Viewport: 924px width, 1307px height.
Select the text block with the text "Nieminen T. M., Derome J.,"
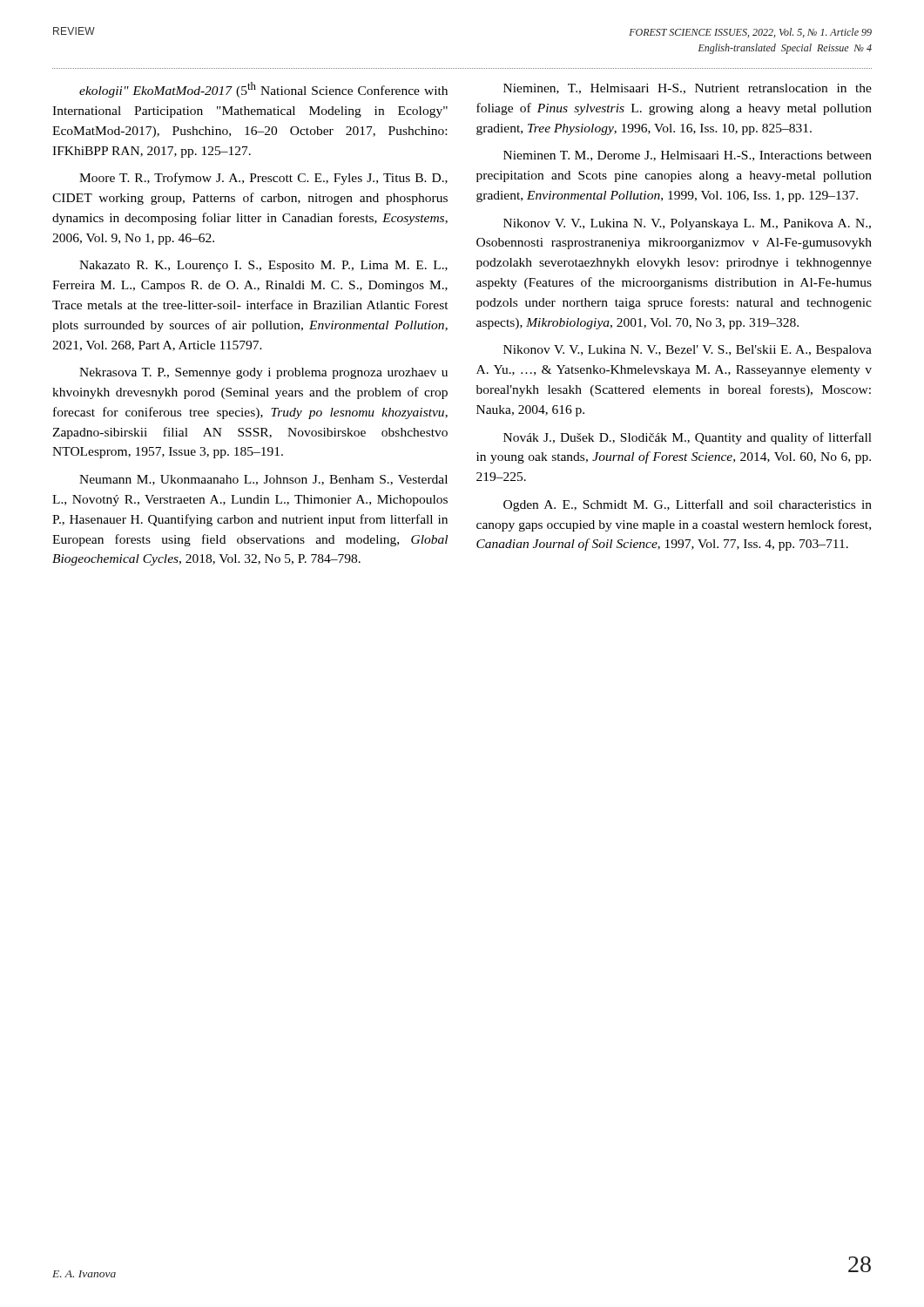pyautogui.click(x=674, y=176)
